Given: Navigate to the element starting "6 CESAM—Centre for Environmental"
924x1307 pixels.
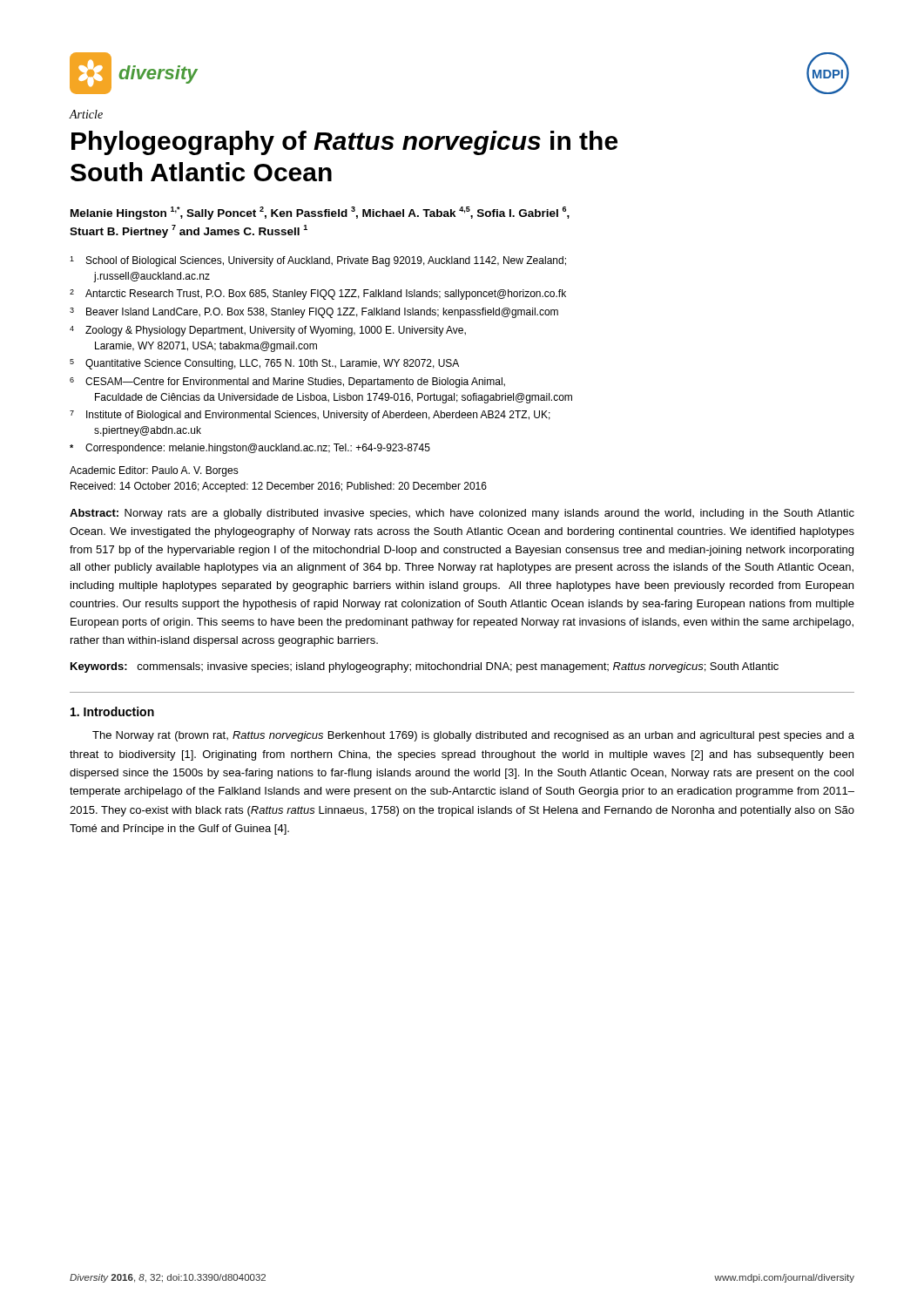Looking at the screenshot, I should coord(321,389).
